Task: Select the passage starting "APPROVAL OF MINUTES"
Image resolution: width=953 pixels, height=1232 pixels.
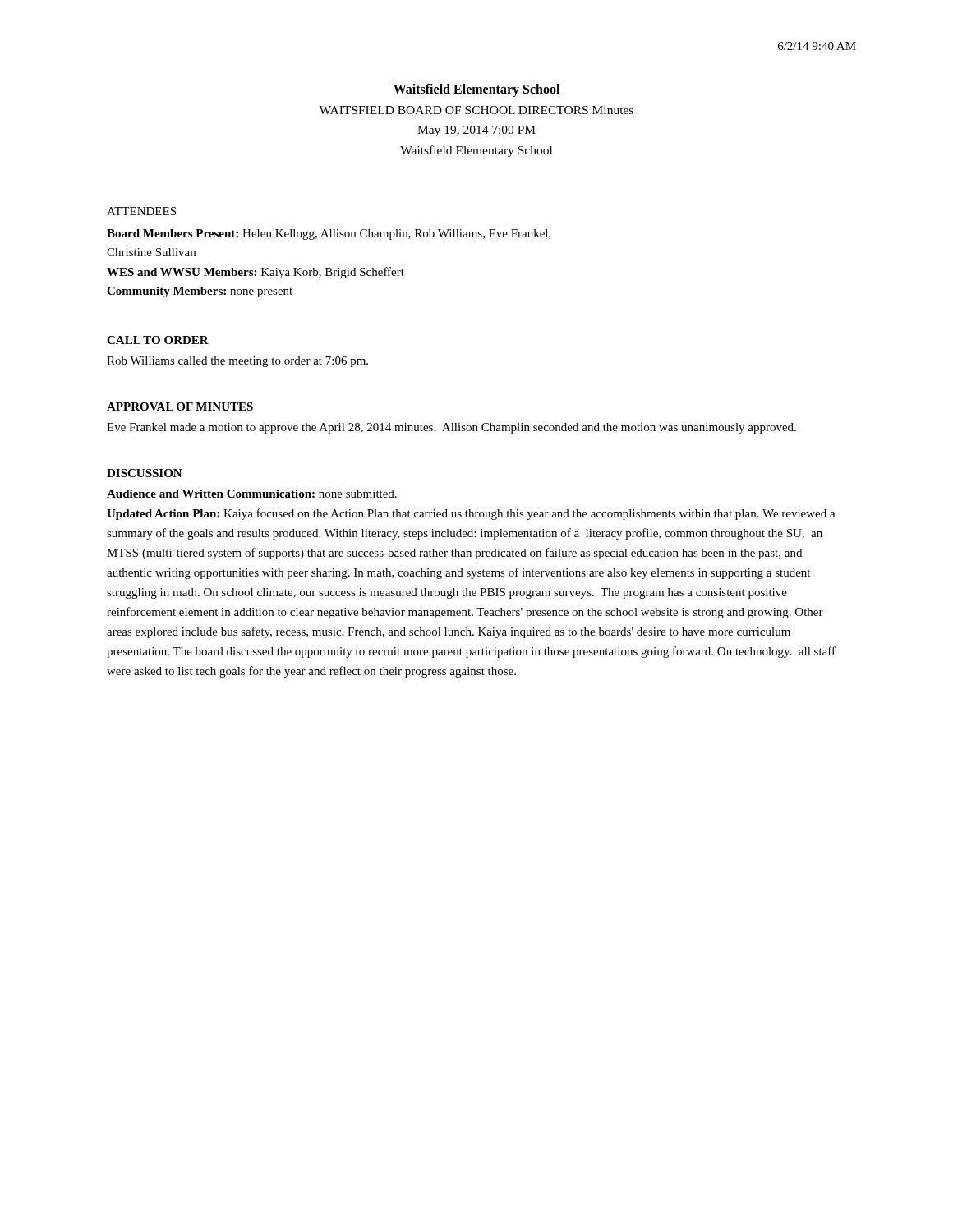Action: click(x=180, y=407)
